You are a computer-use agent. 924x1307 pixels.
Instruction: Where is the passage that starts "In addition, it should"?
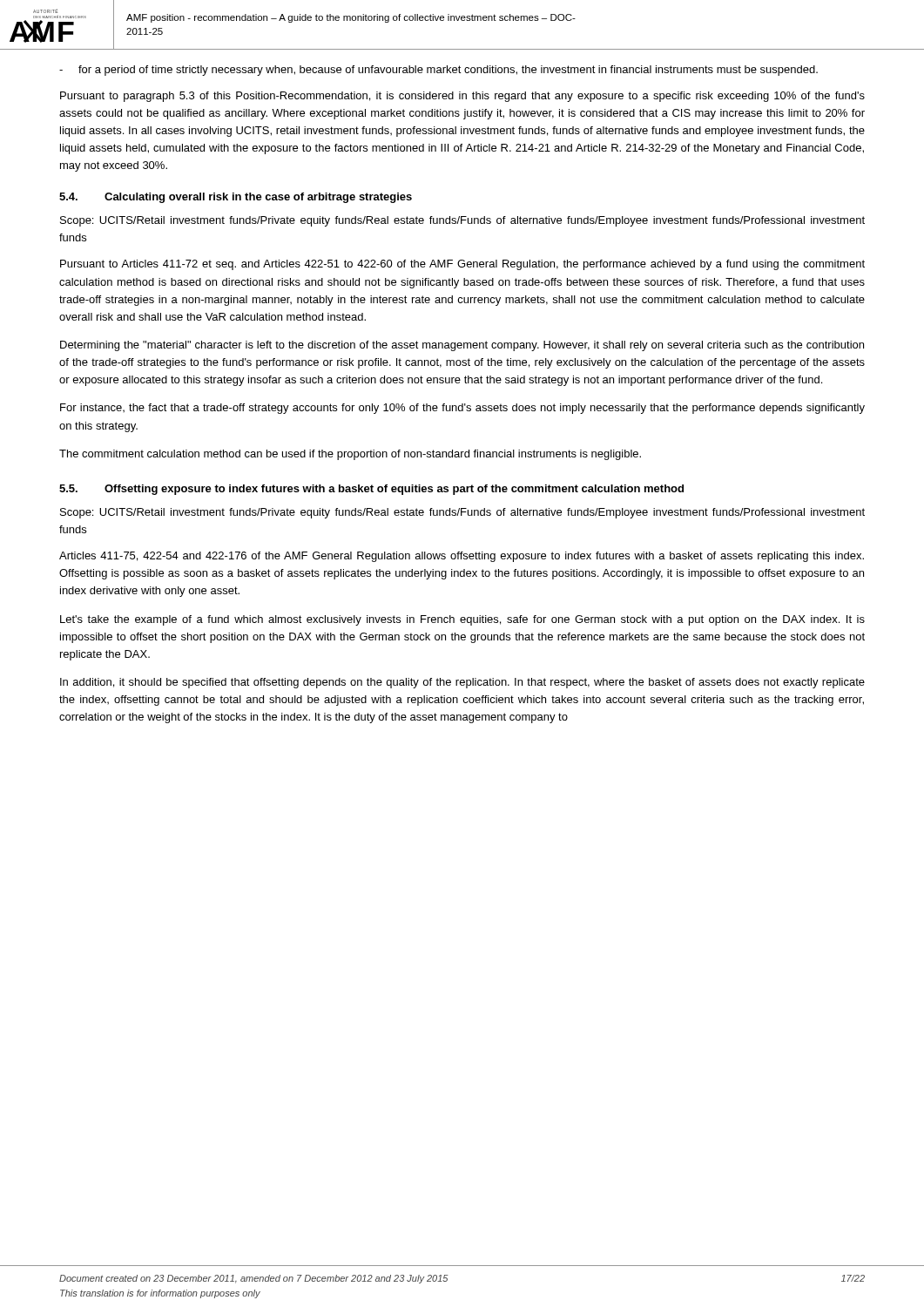click(462, 699)
